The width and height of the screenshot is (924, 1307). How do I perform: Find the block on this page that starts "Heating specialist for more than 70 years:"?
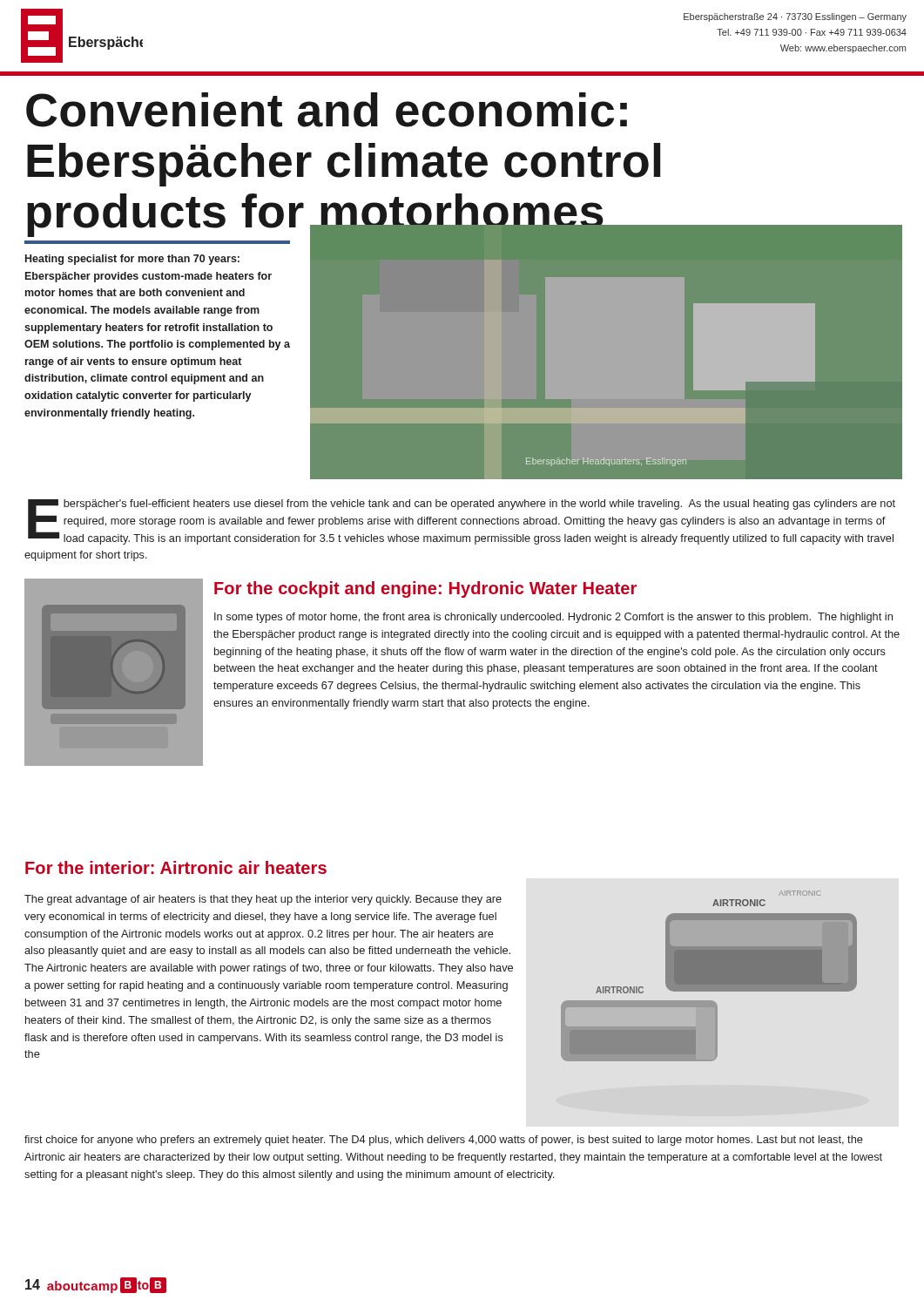(x=157, y=336)
